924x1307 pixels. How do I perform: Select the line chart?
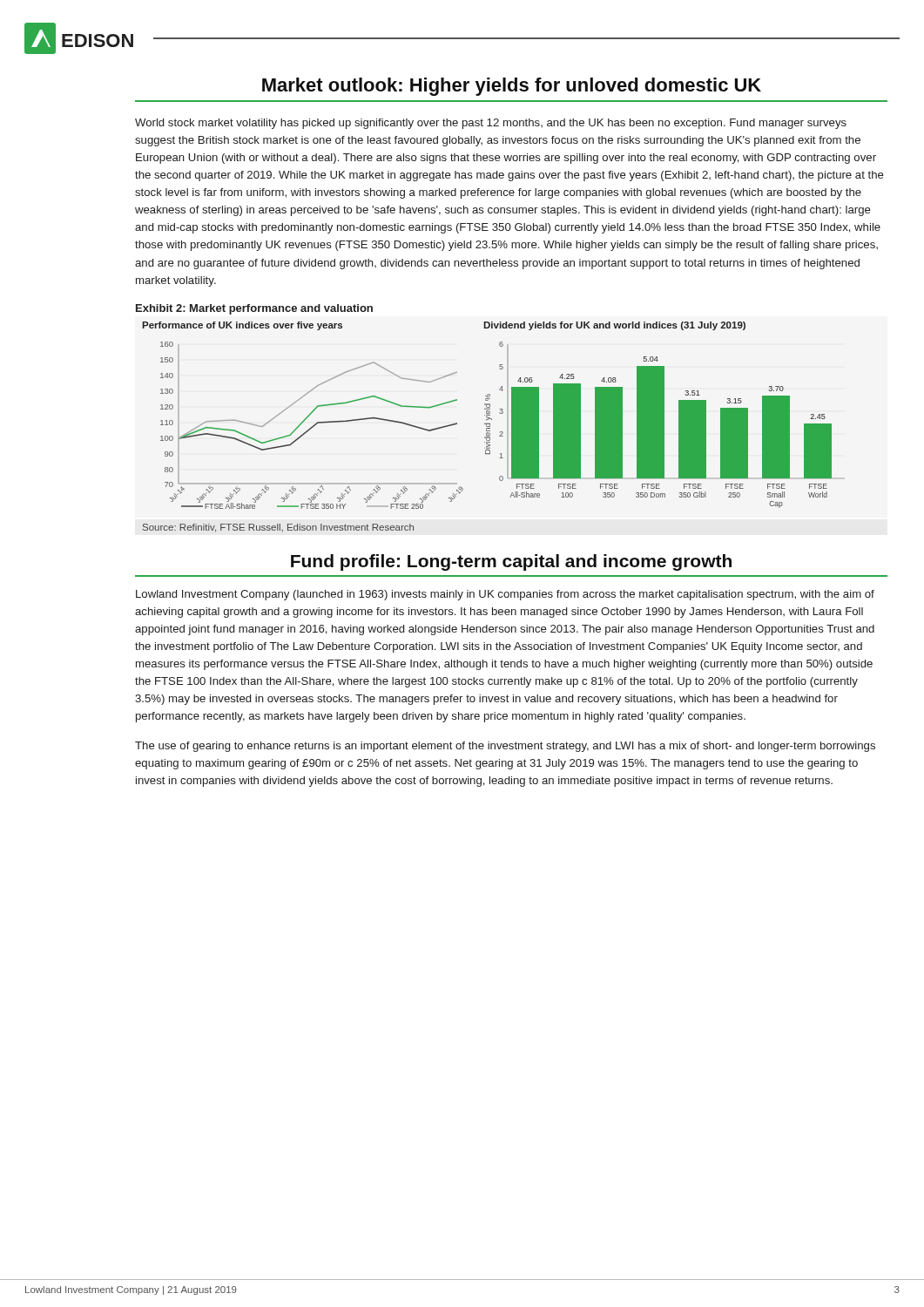[307, 424]
